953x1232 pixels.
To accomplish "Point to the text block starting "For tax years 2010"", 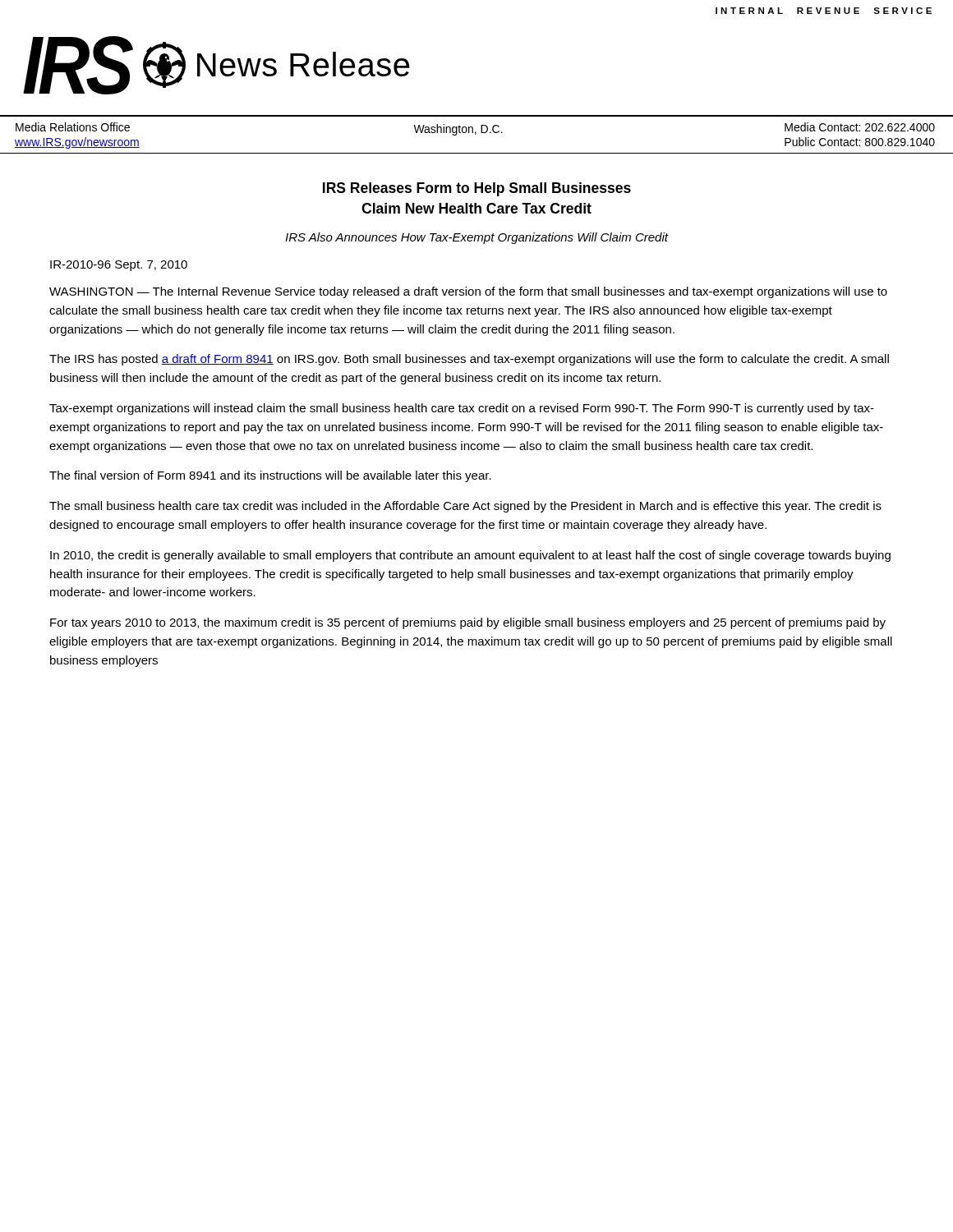I will click(471, 641).
